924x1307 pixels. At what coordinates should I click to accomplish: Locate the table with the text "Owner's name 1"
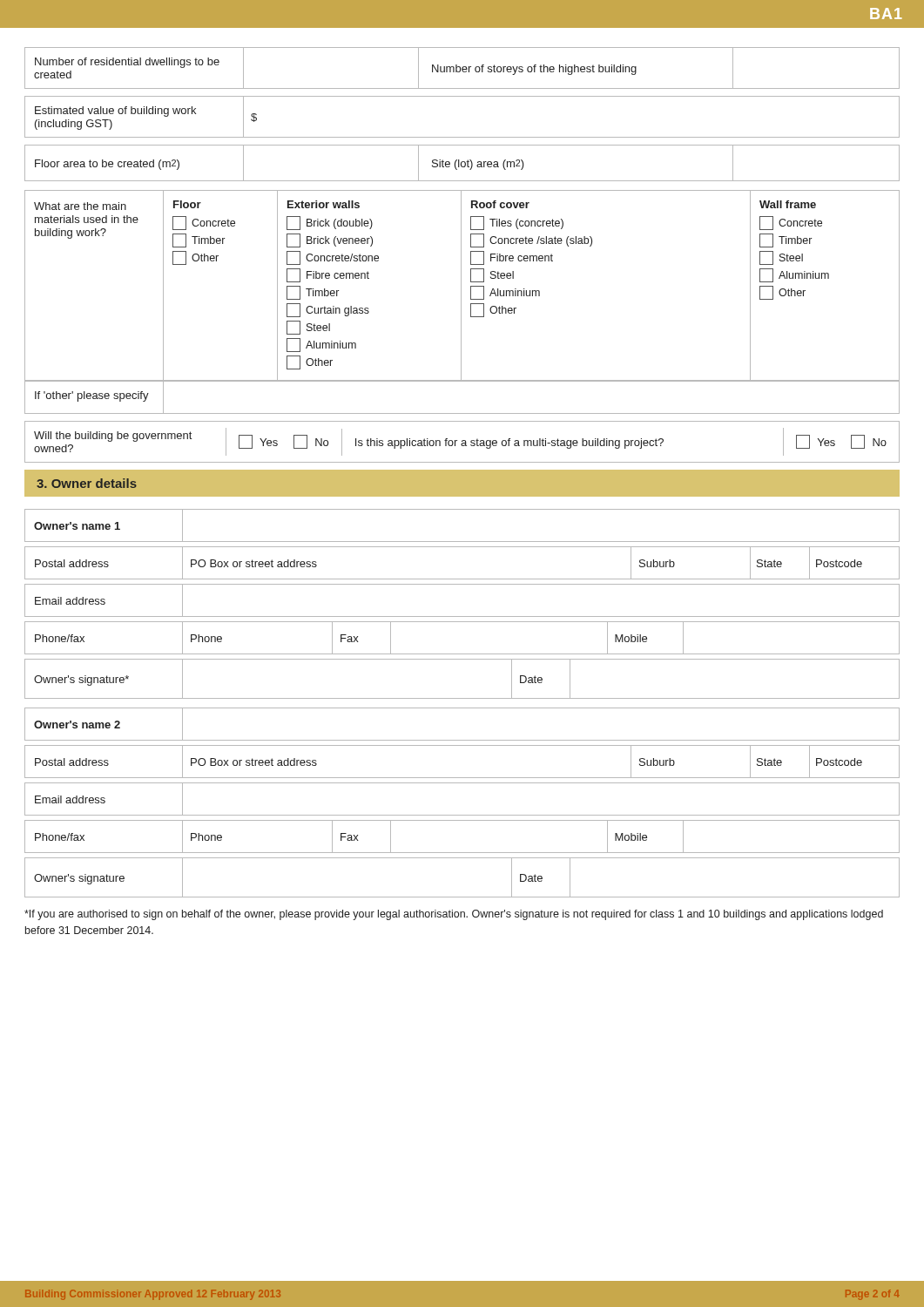[462, 604]
